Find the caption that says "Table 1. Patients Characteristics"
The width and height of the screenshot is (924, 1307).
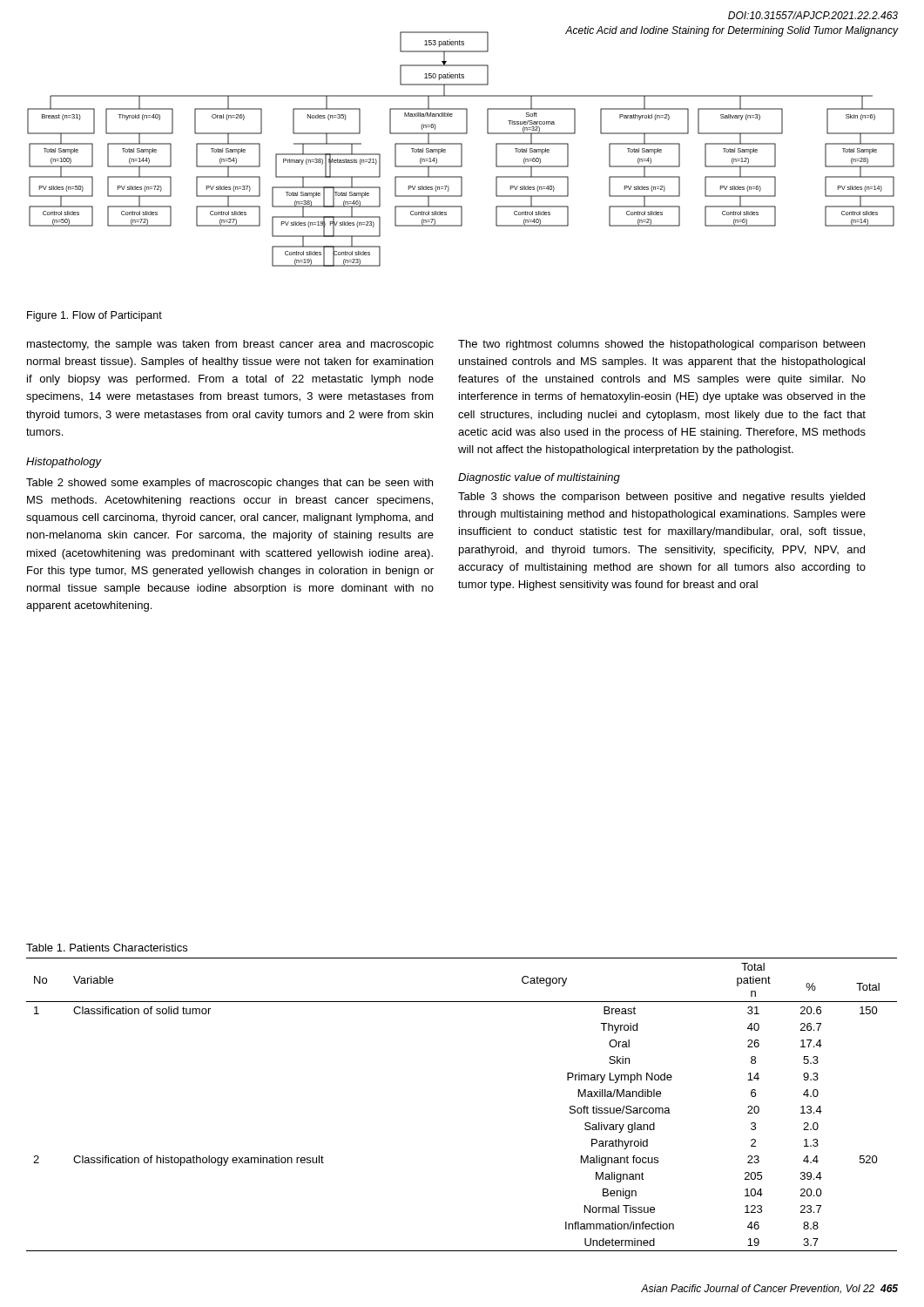107,948
